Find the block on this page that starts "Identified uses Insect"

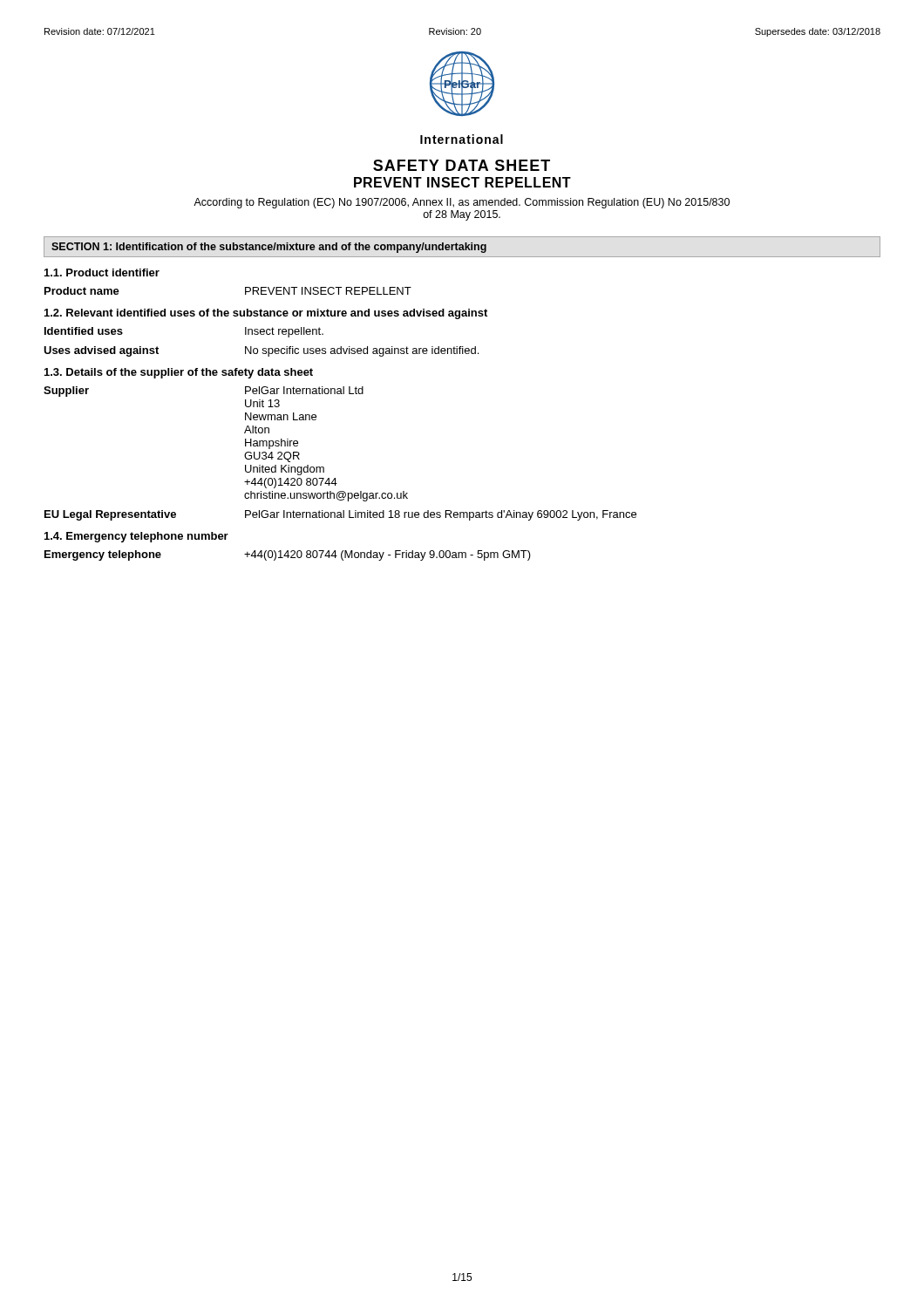[x=87, y=332]
